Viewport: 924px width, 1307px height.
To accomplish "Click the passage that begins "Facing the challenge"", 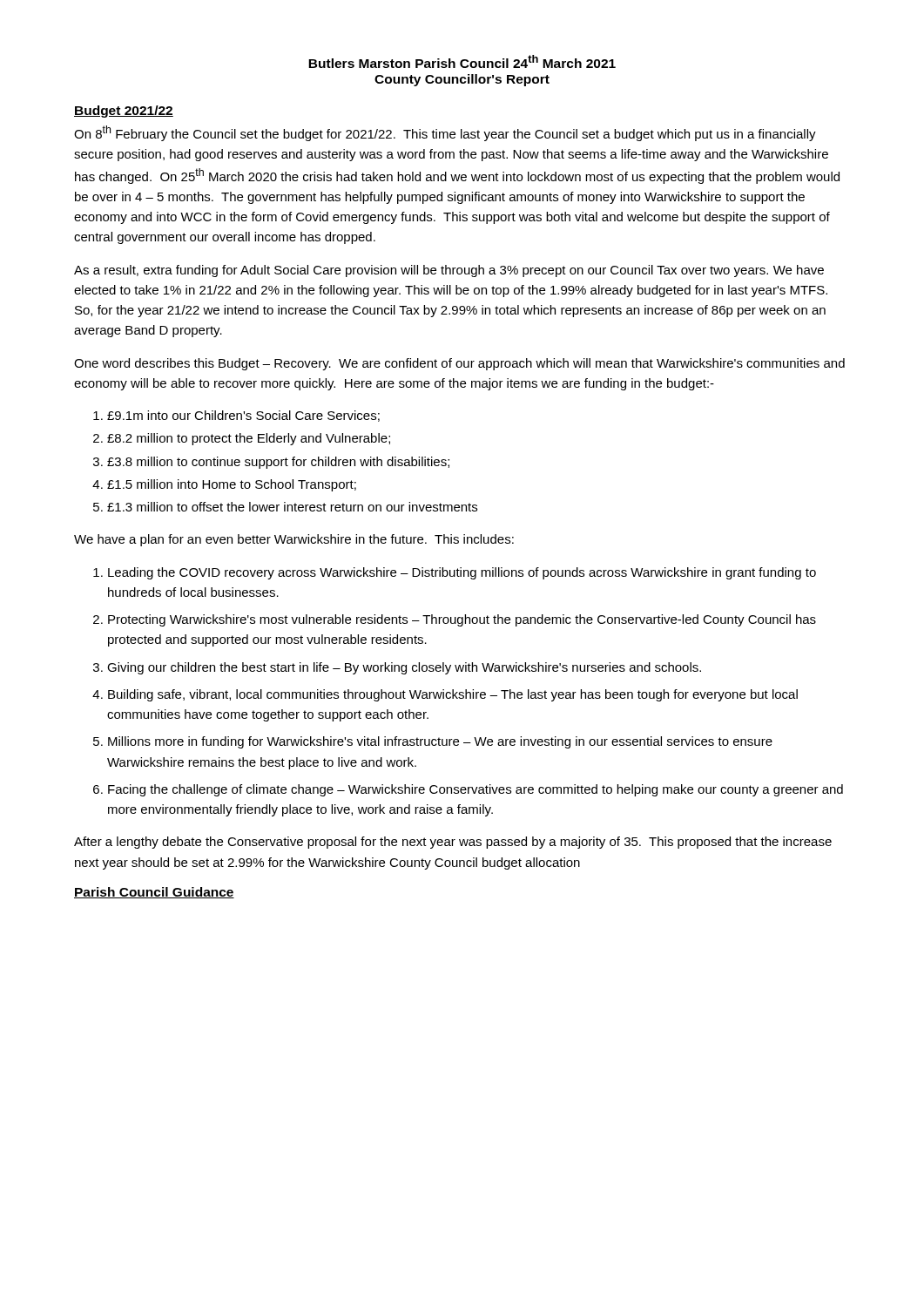I will [x=475, y=799].
